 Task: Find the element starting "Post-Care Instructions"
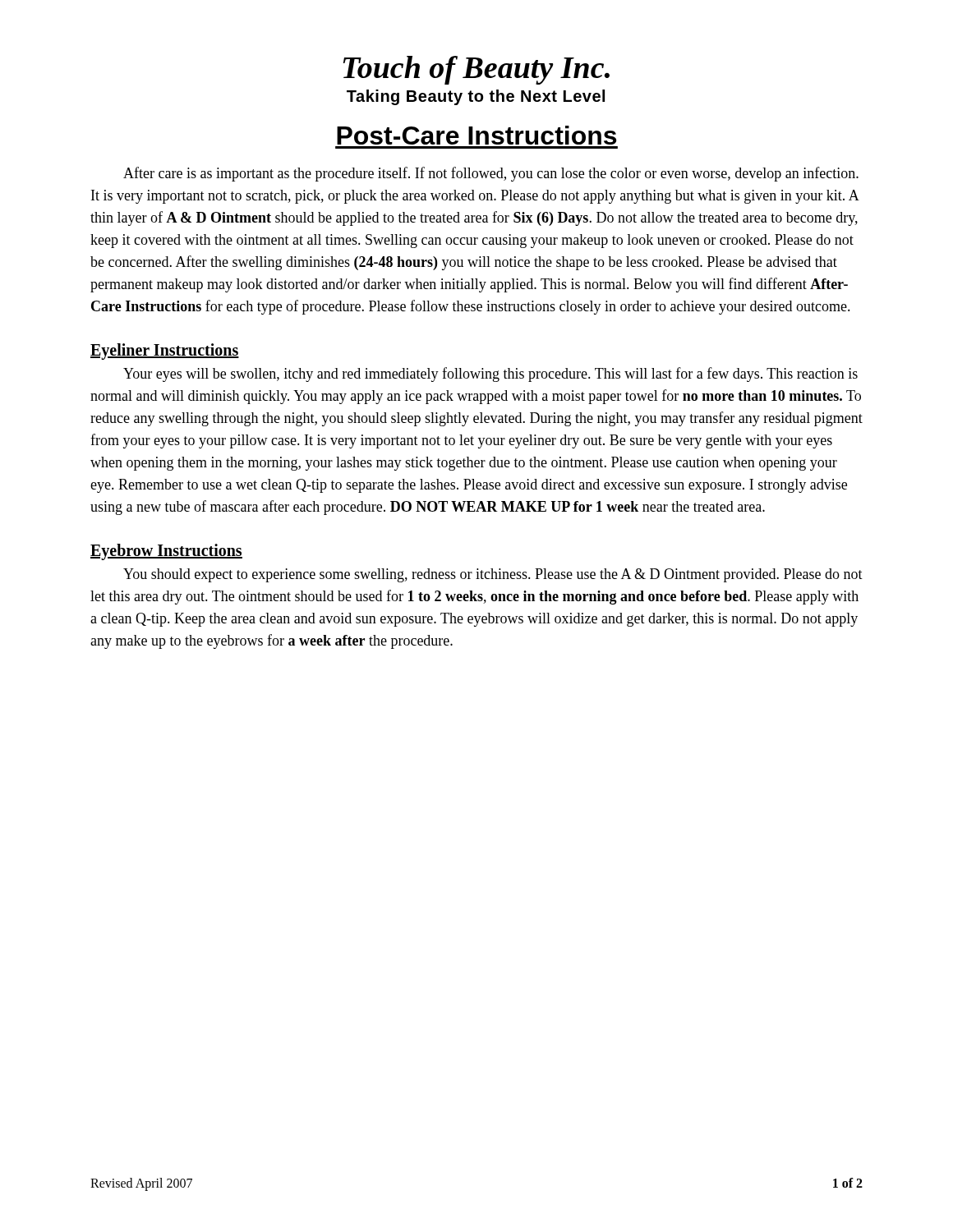pos(476,135)
